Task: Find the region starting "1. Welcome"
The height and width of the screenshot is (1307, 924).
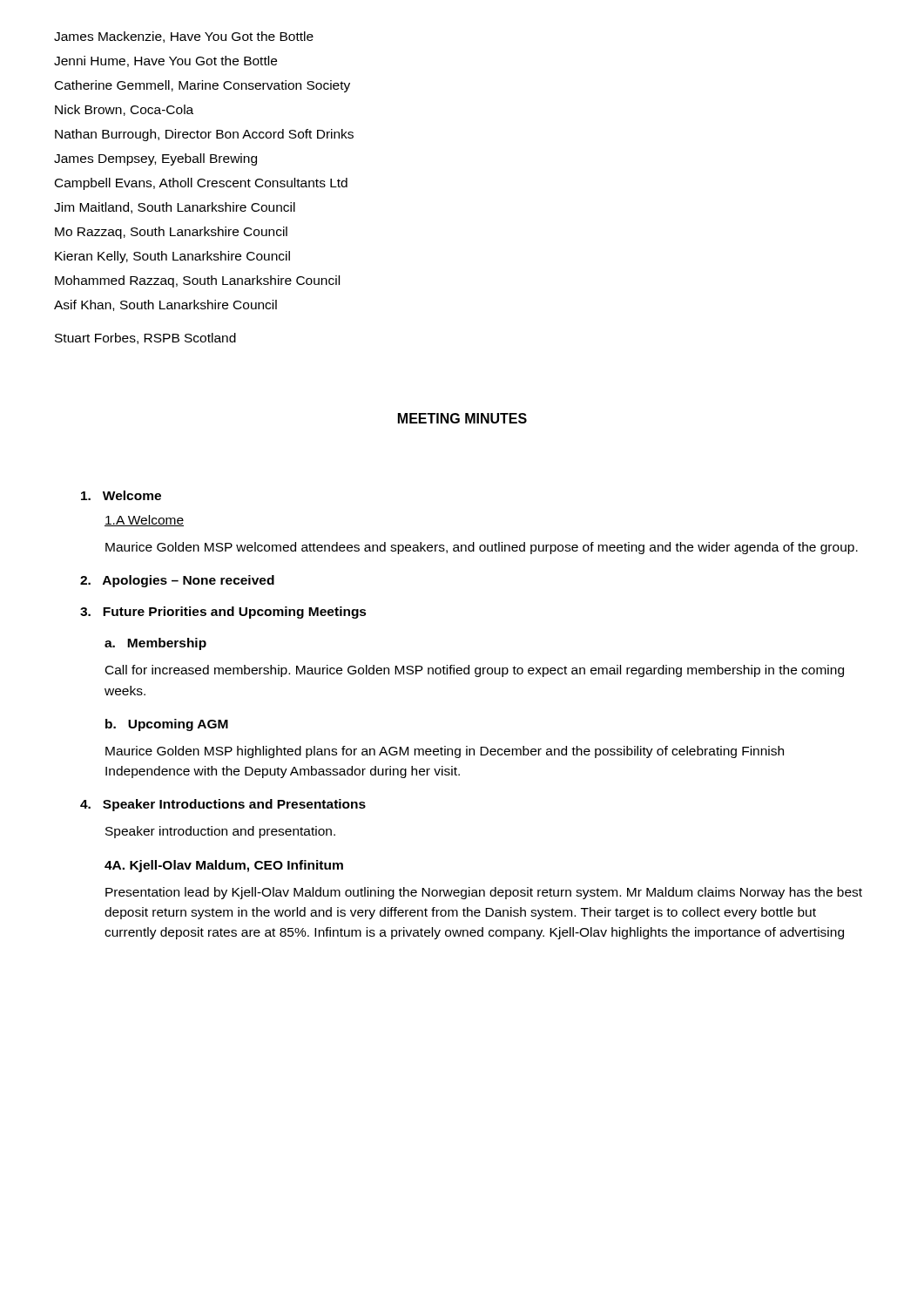Action: (121, 496)
